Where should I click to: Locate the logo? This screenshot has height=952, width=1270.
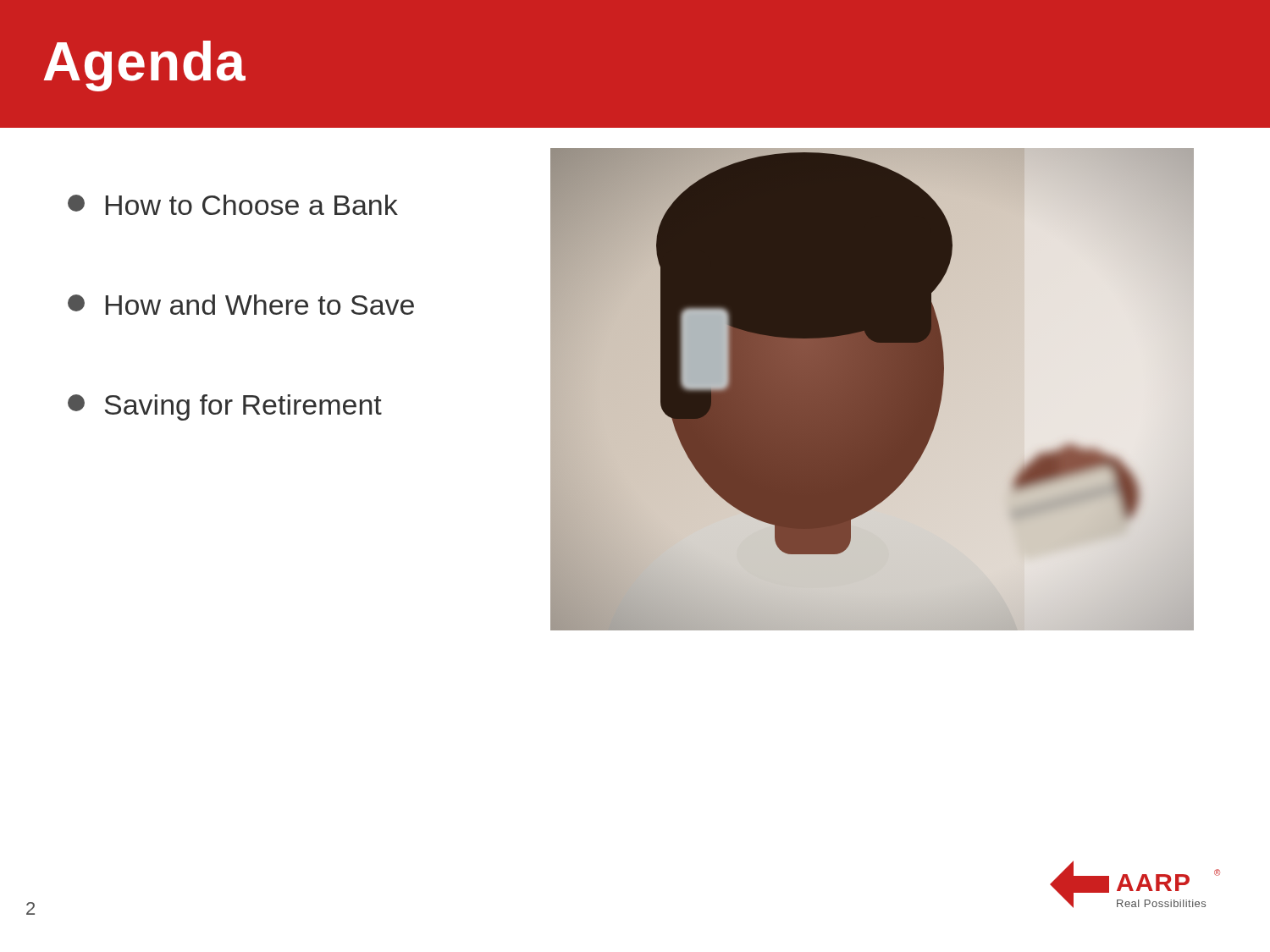tap(1139, 890)
